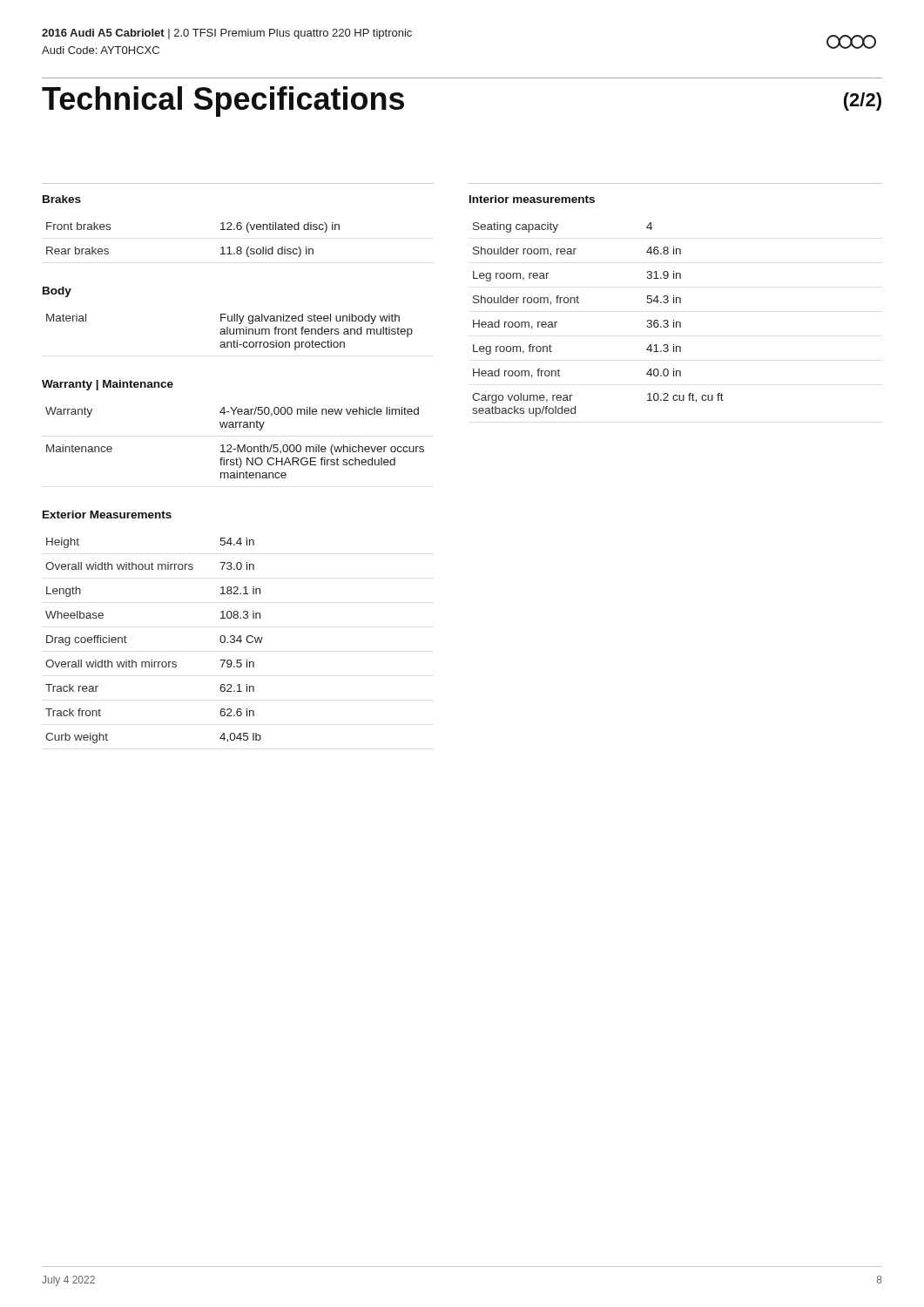
Task: Find the table that mentions "Front brakes"
Action: tap(238, 239)
